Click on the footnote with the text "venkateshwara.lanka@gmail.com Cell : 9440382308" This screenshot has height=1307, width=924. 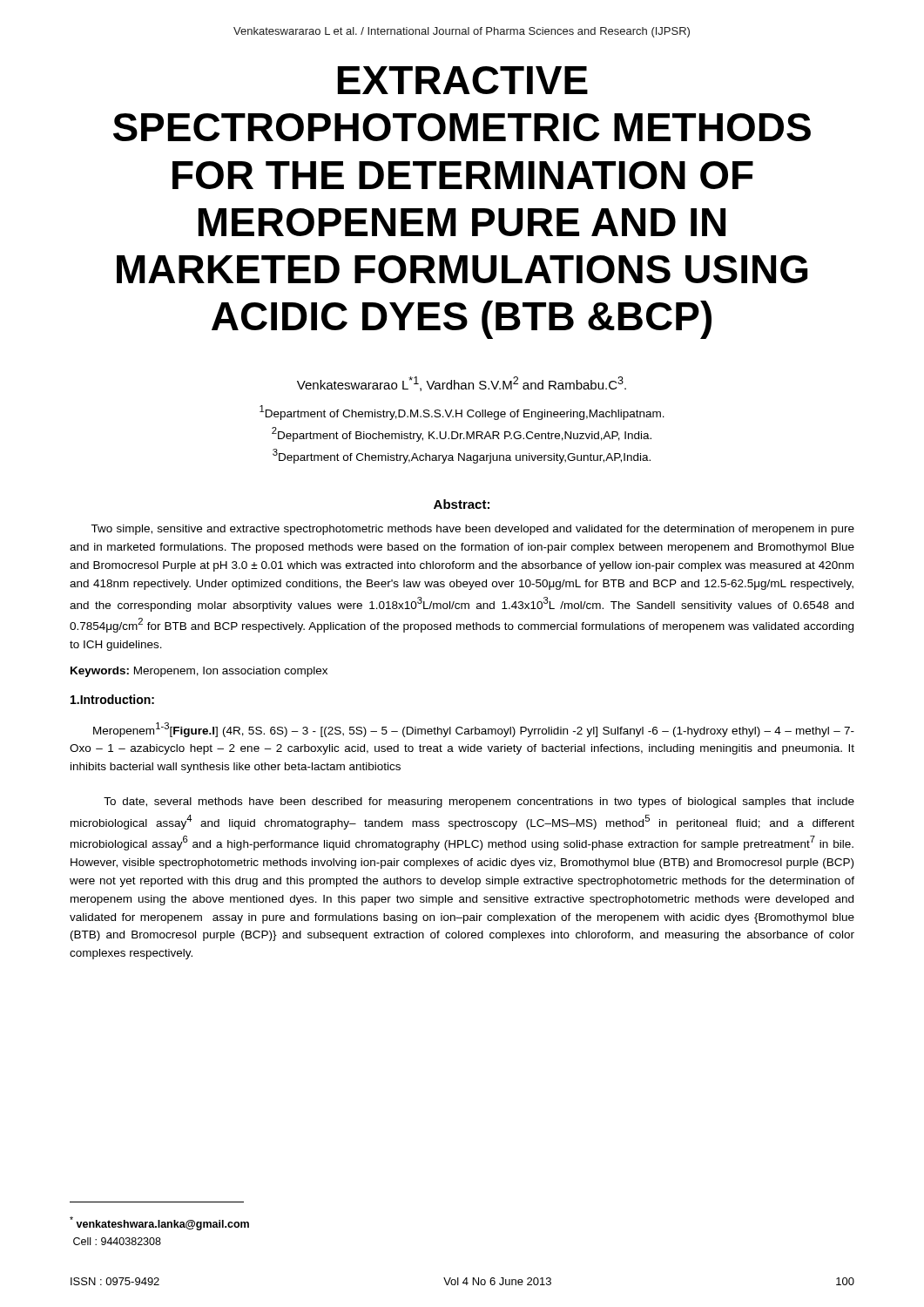coord(160,1232)
